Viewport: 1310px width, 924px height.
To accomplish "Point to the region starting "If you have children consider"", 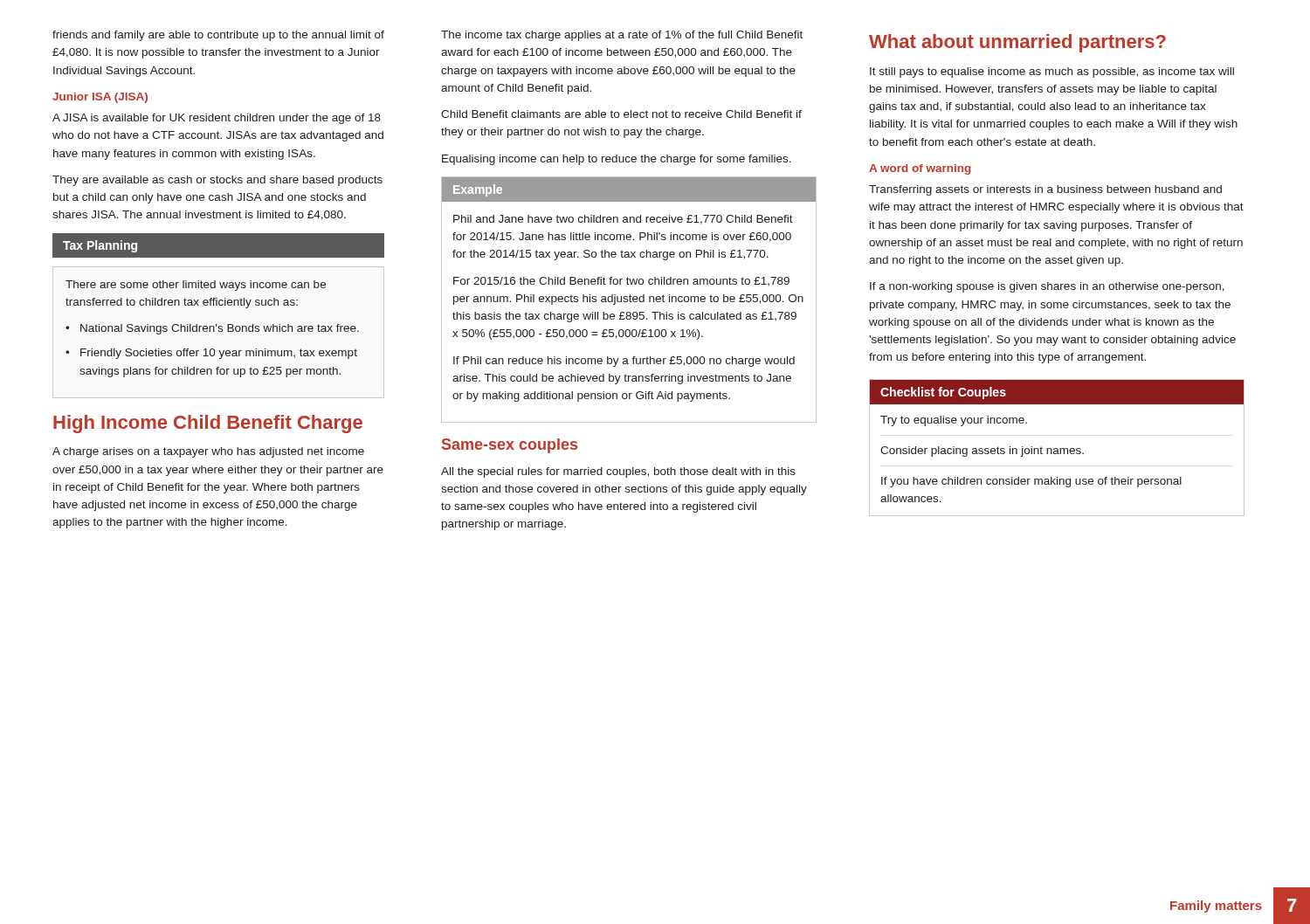I will (x=1031, y=490).
